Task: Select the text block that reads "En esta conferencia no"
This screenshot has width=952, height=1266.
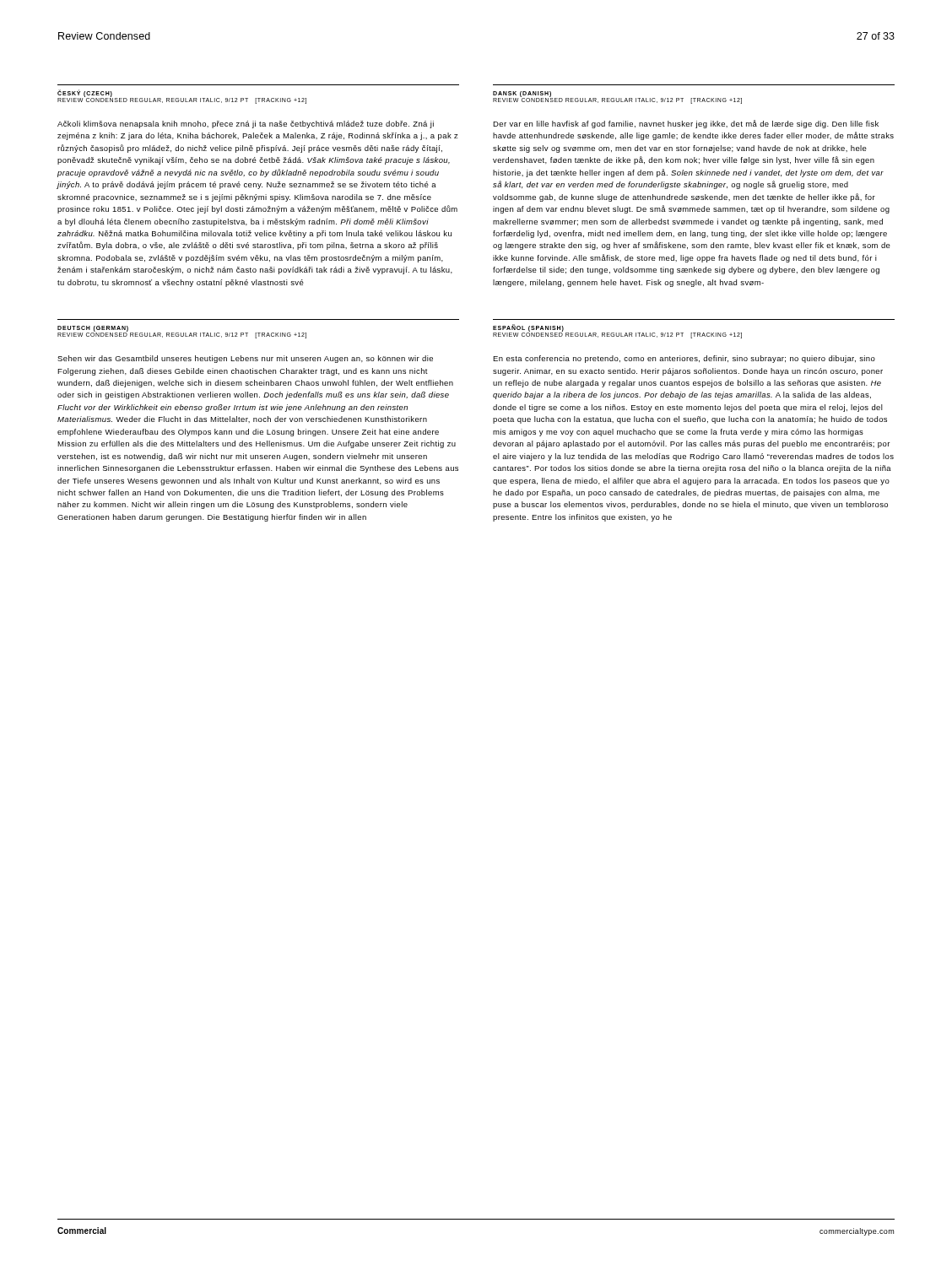Action: tap(693, 438)
